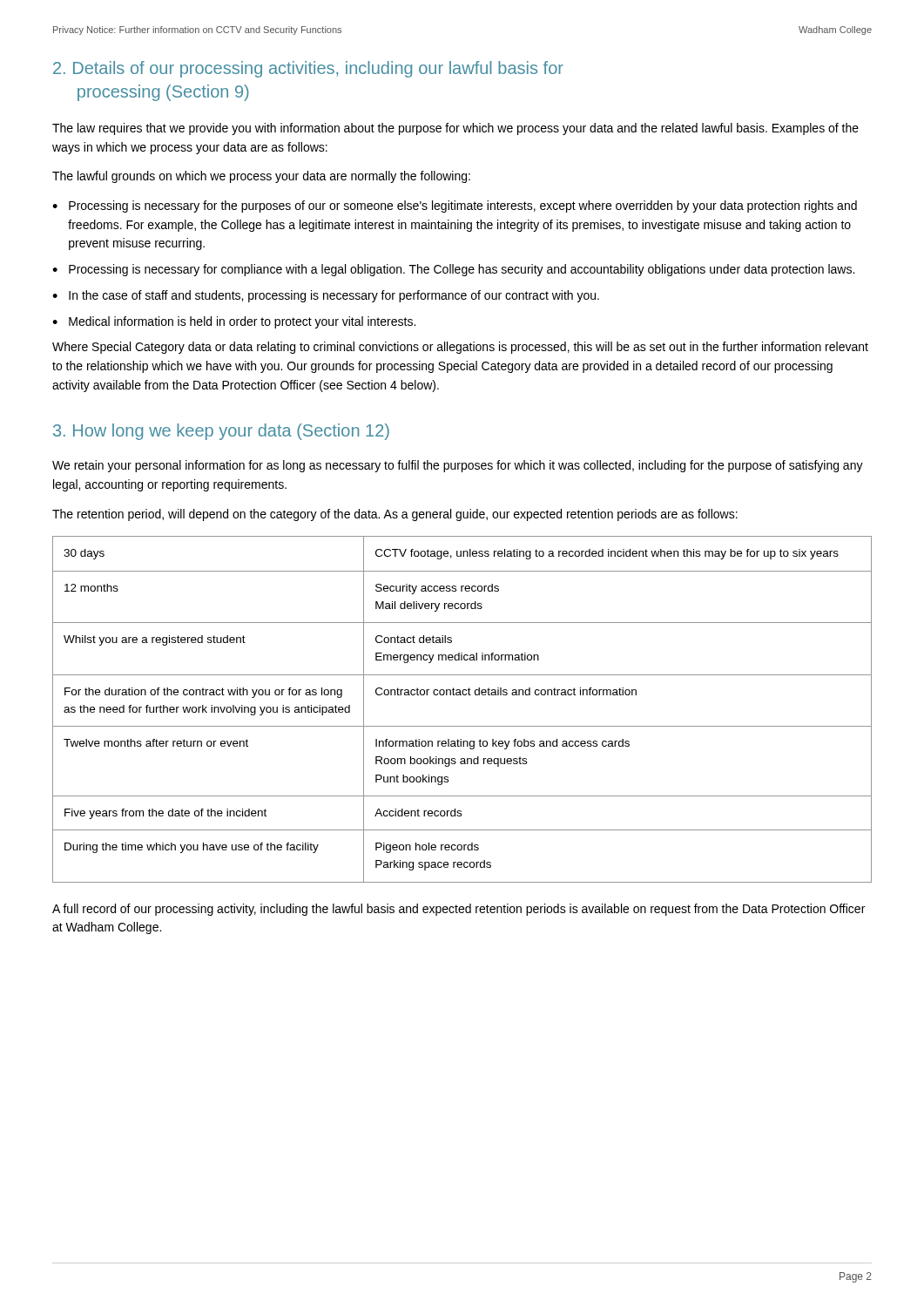
Task: Select the text starting "A full record of"
Action: [459, 918]
